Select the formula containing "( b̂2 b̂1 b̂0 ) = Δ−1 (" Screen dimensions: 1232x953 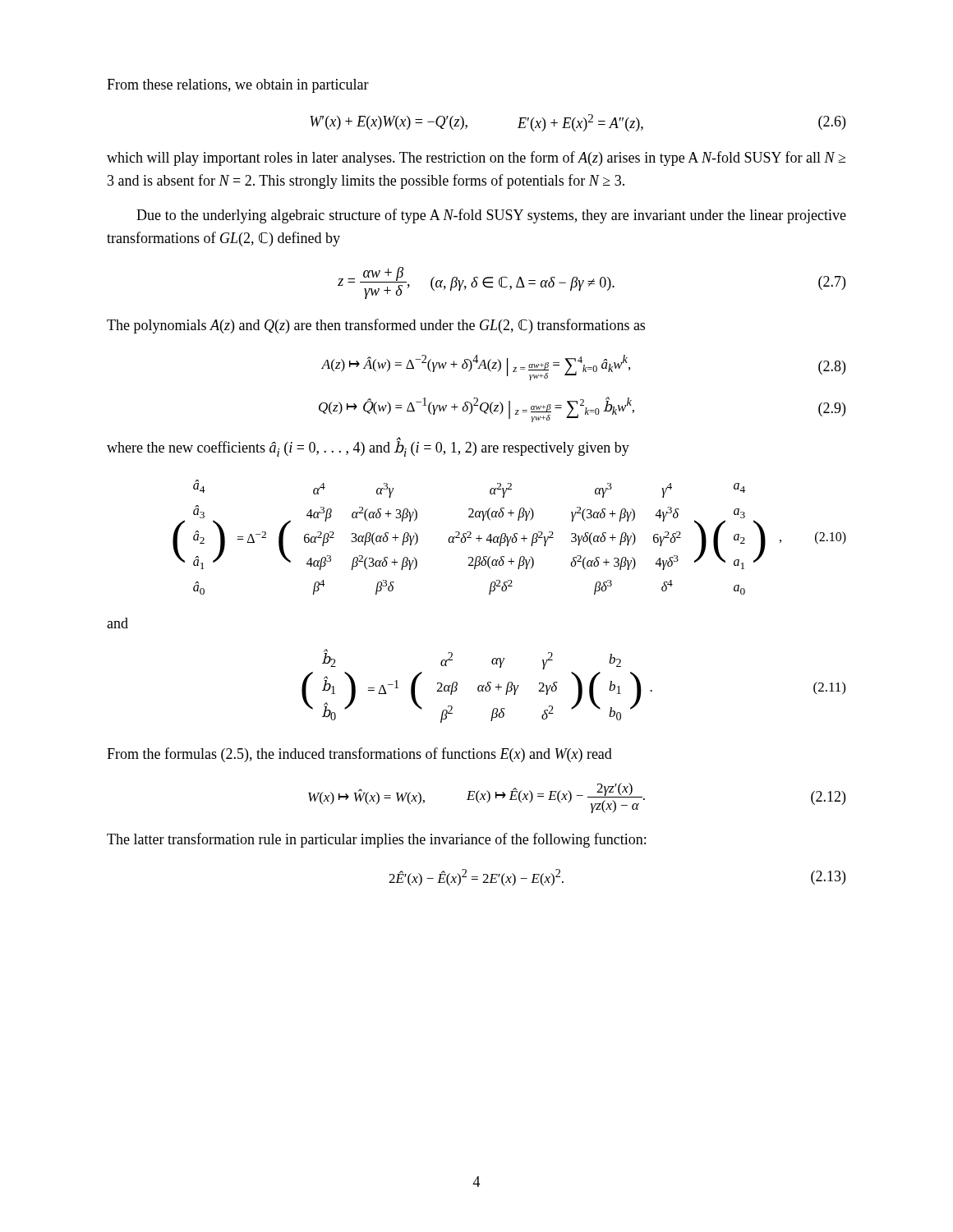(x=476, y=687)
